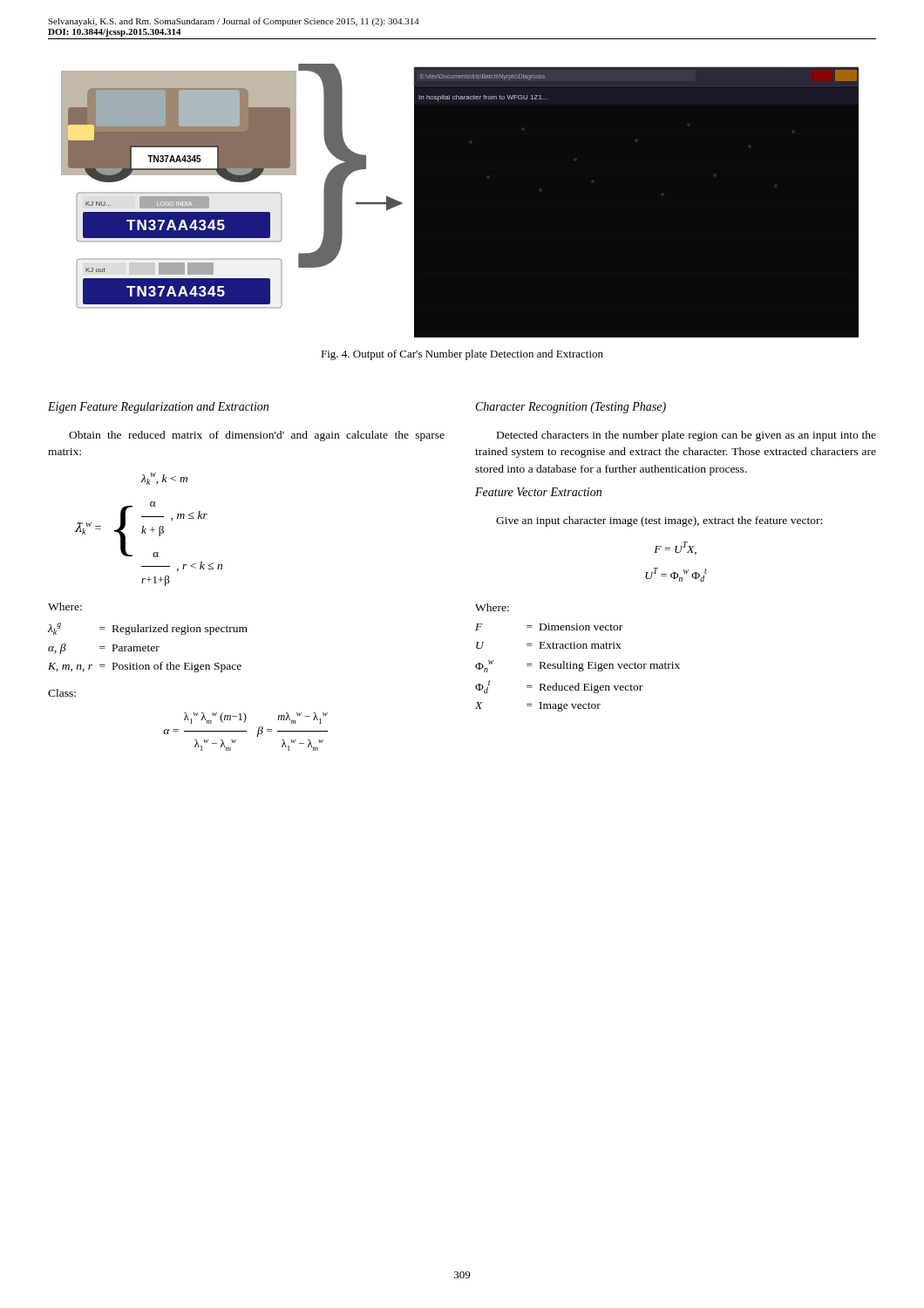Click on the list item with the text "U = Extraction matrix"

coord(549,645)
